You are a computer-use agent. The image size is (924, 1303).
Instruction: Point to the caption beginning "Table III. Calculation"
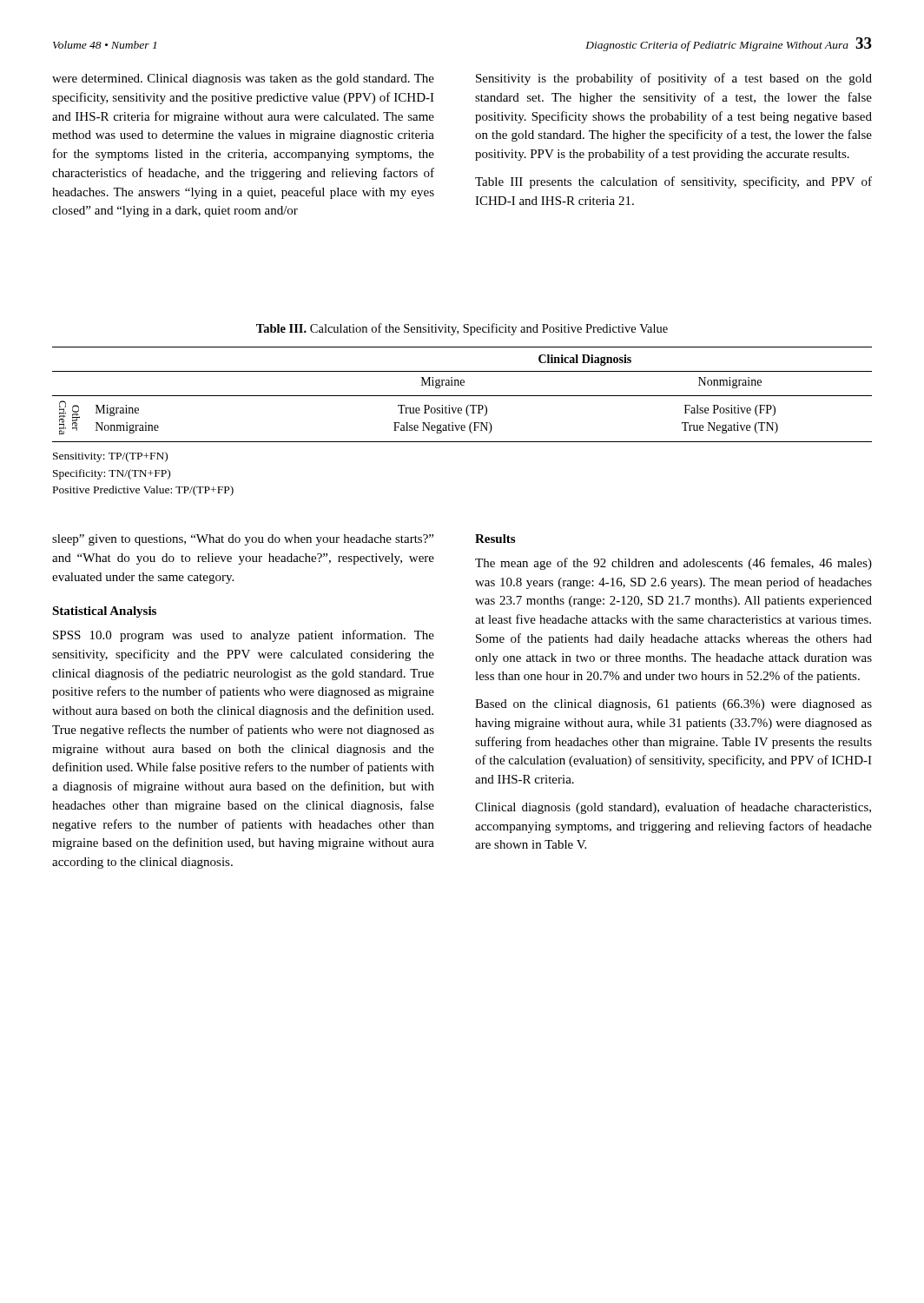coord(462,328)
